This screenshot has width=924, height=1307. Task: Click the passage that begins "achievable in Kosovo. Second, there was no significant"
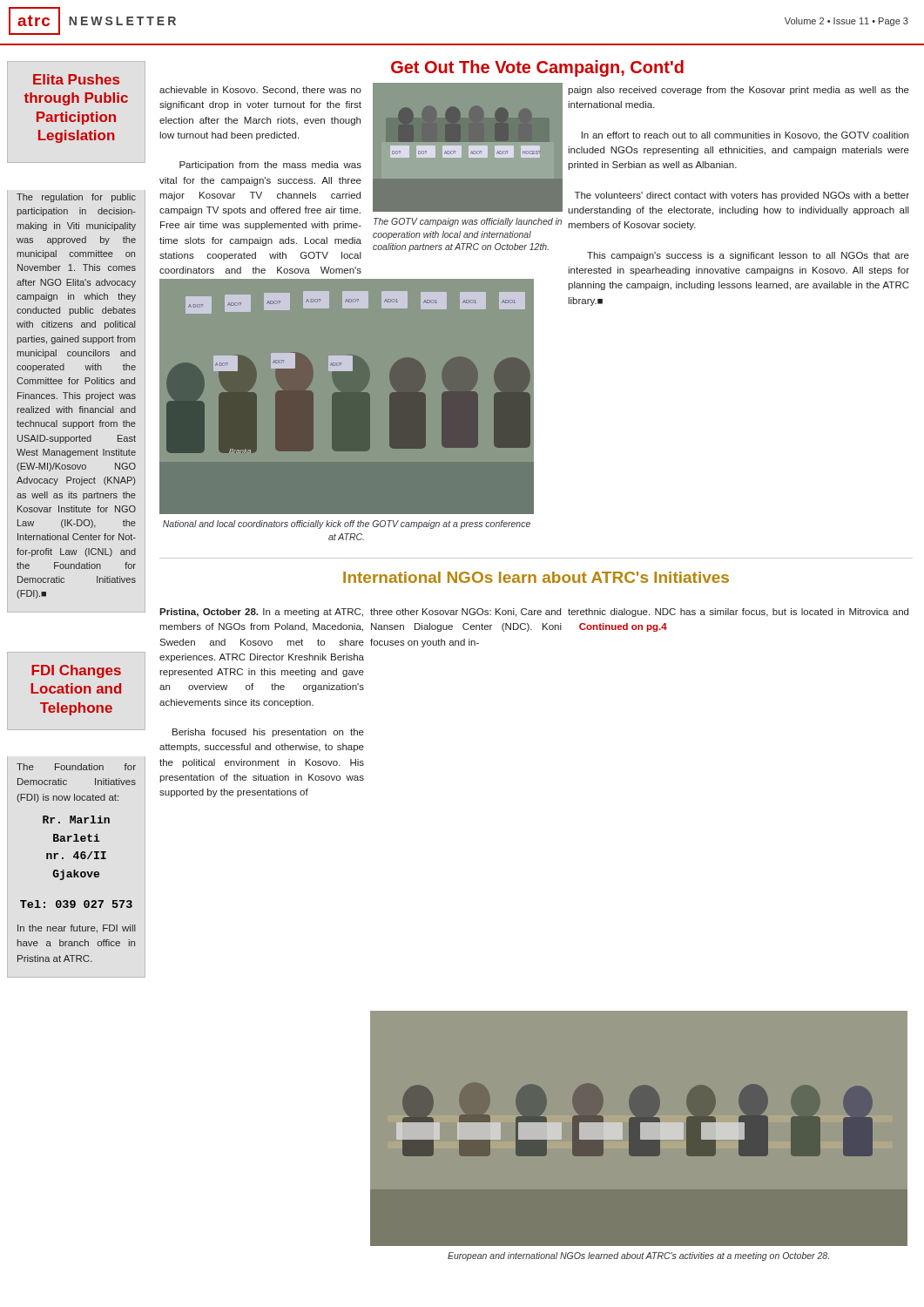click(260, 195)
